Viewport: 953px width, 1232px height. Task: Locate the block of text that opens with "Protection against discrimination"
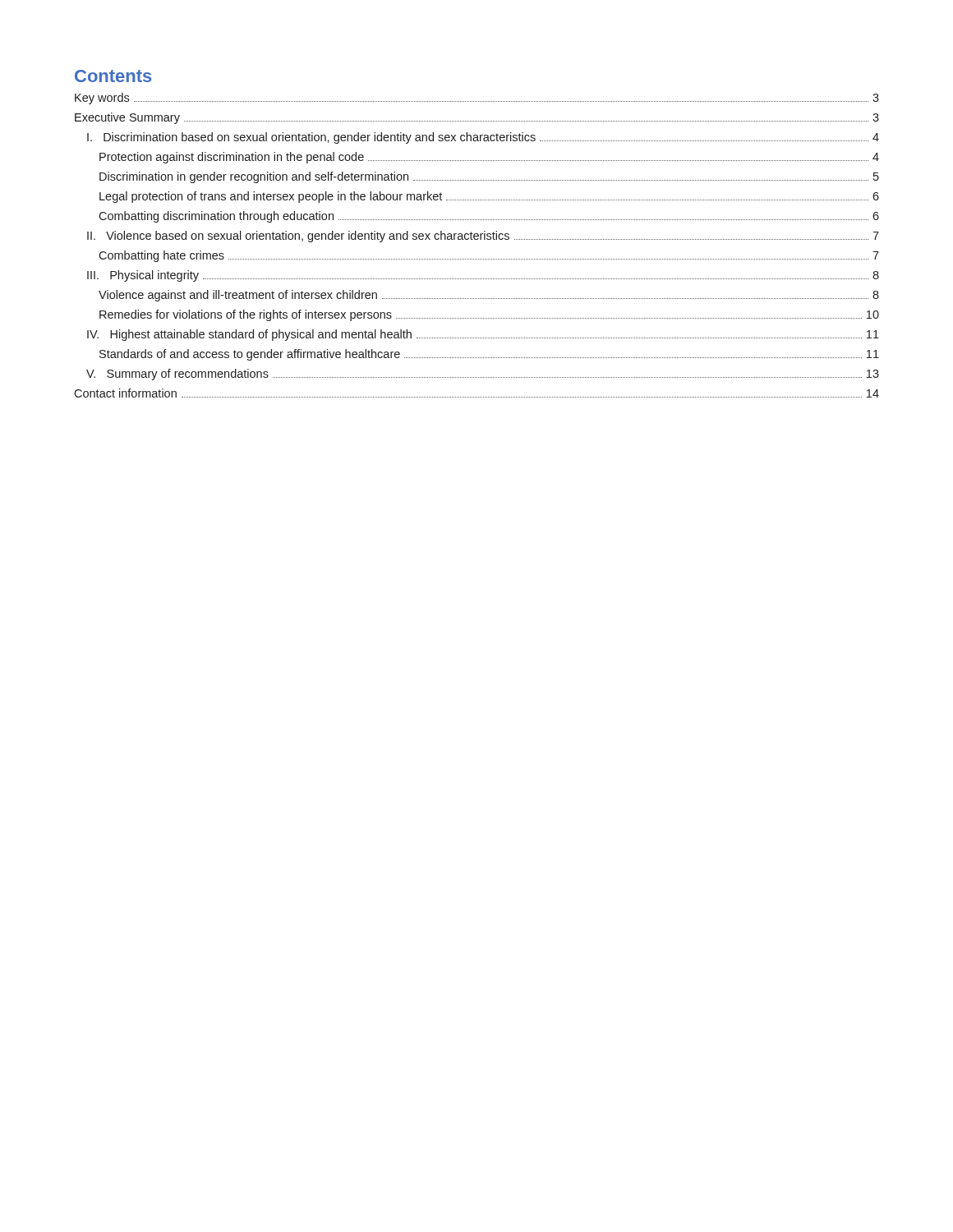(x=489, y=157)
